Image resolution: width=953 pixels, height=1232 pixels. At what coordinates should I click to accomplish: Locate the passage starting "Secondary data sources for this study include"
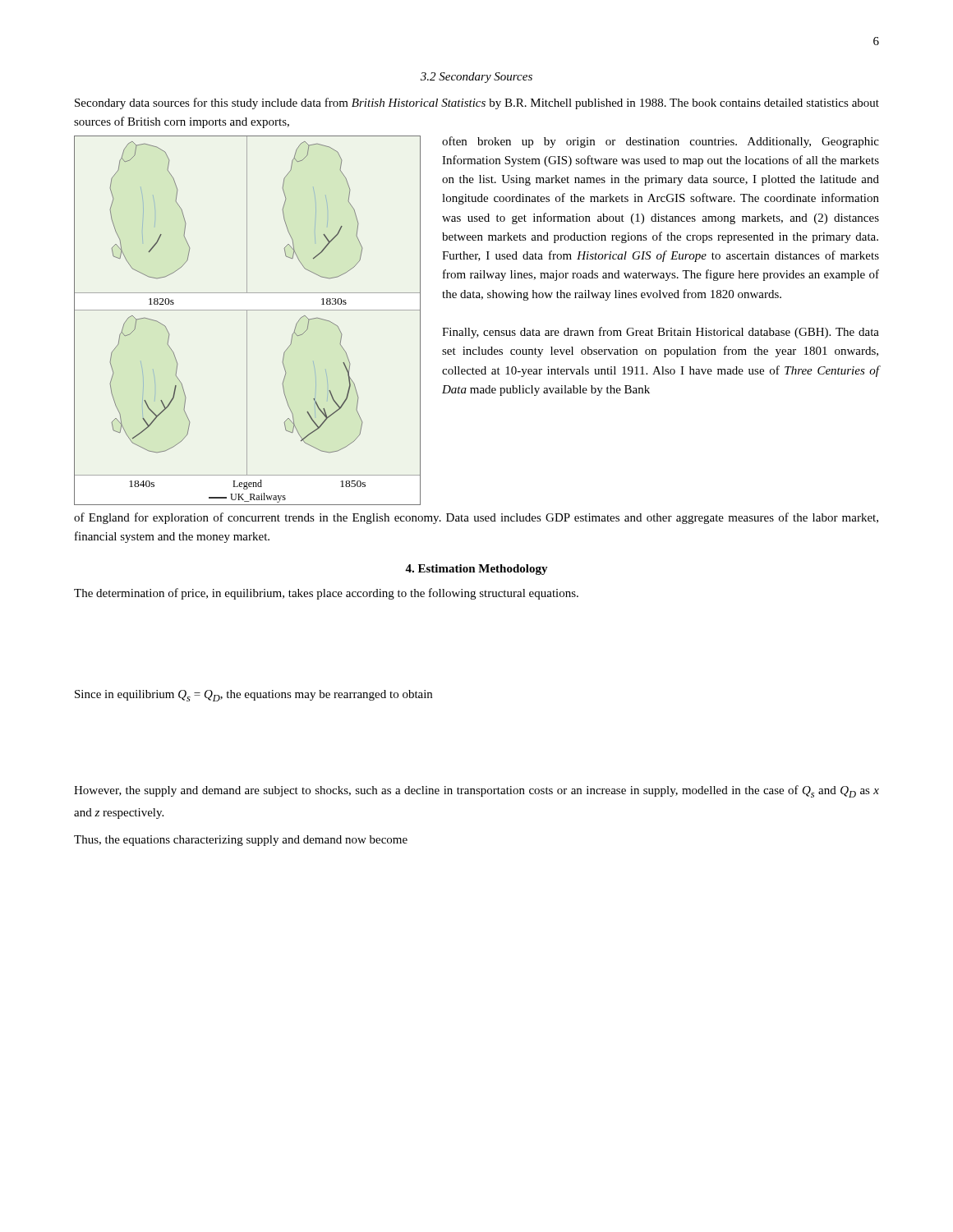pos(476,112)
